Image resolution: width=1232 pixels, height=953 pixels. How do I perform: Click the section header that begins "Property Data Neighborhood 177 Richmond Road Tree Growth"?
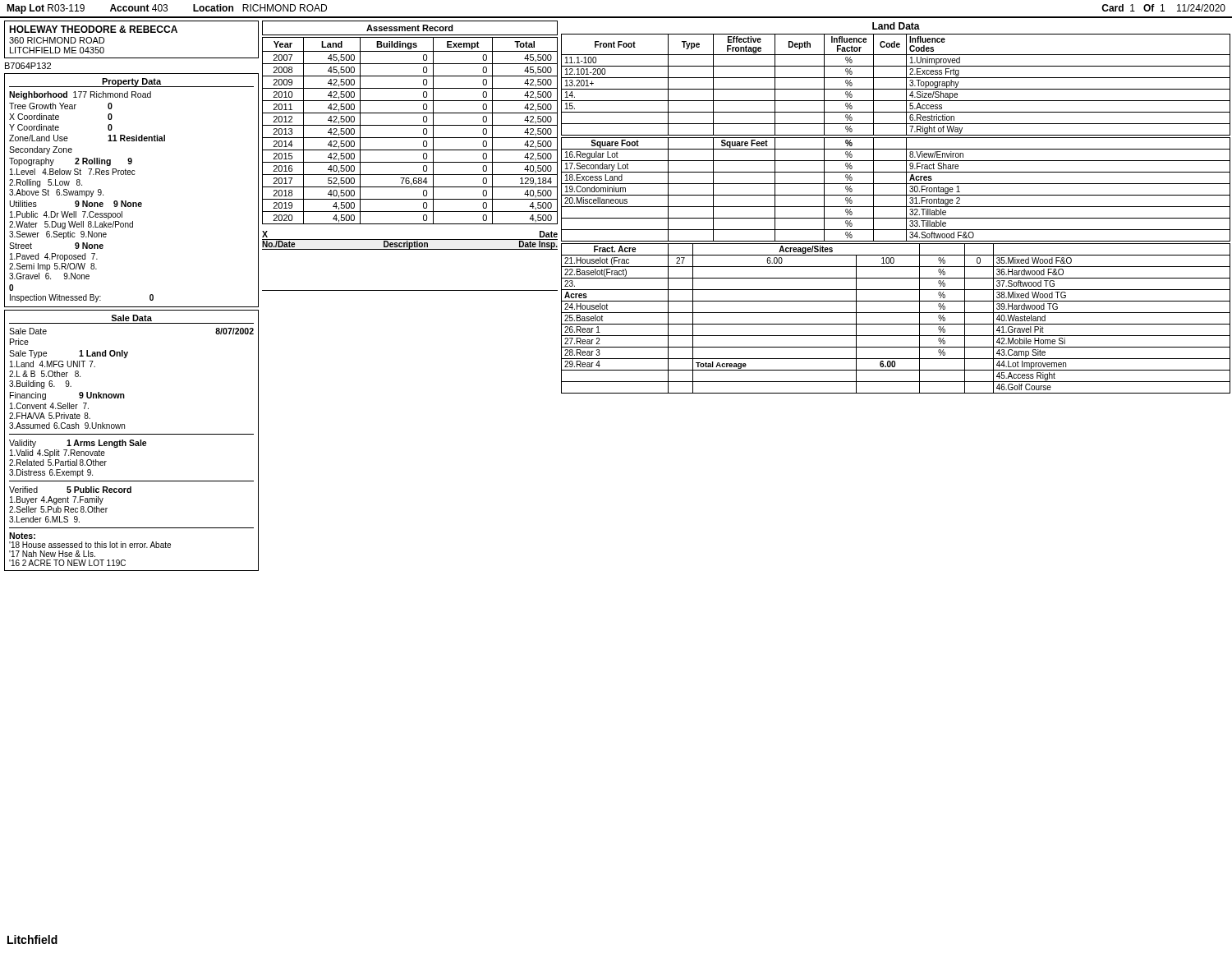(131, 83)
